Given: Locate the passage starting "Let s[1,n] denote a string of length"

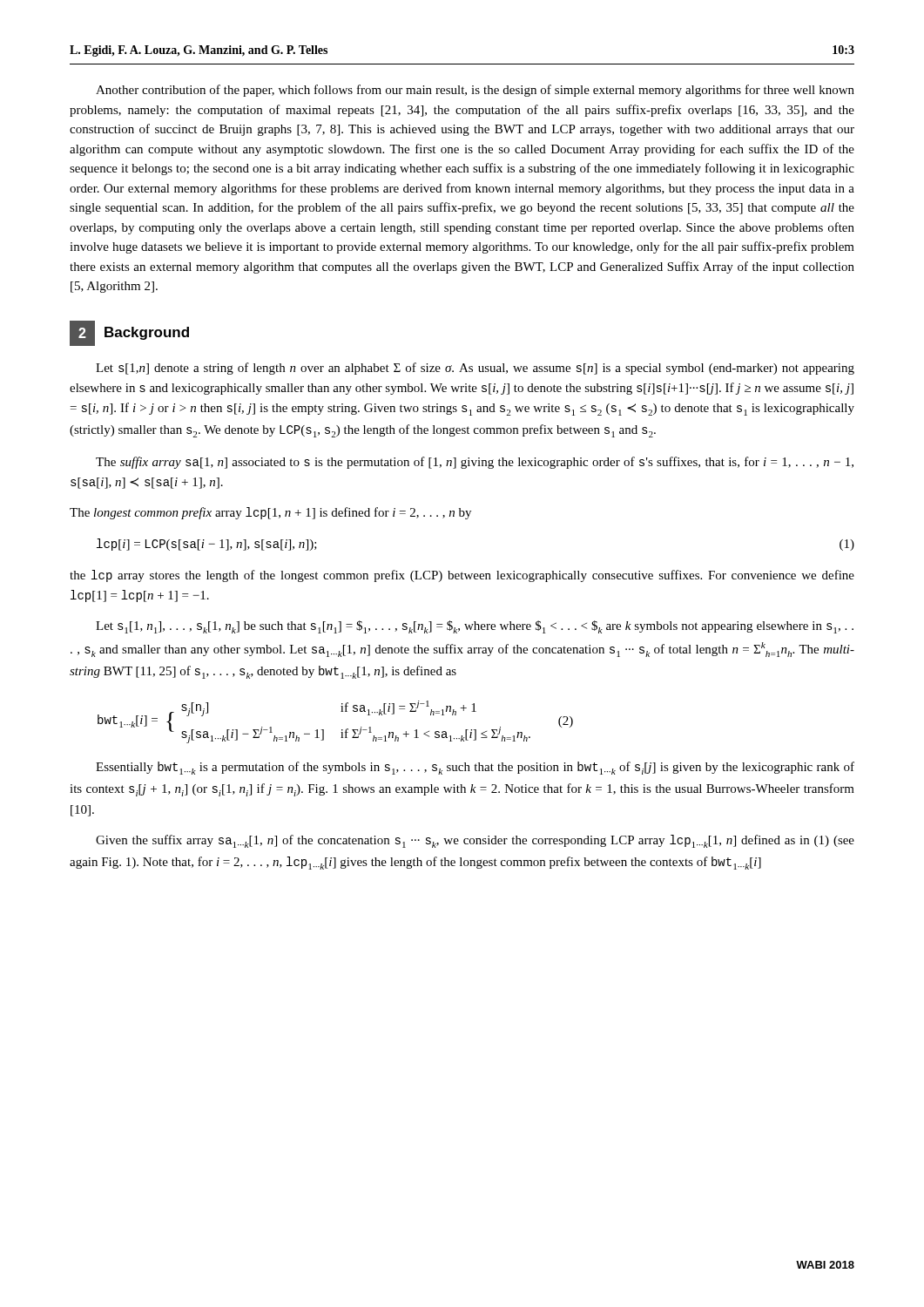Looking at the screenshot, I should pyautogui.click(x=462, y=400).
